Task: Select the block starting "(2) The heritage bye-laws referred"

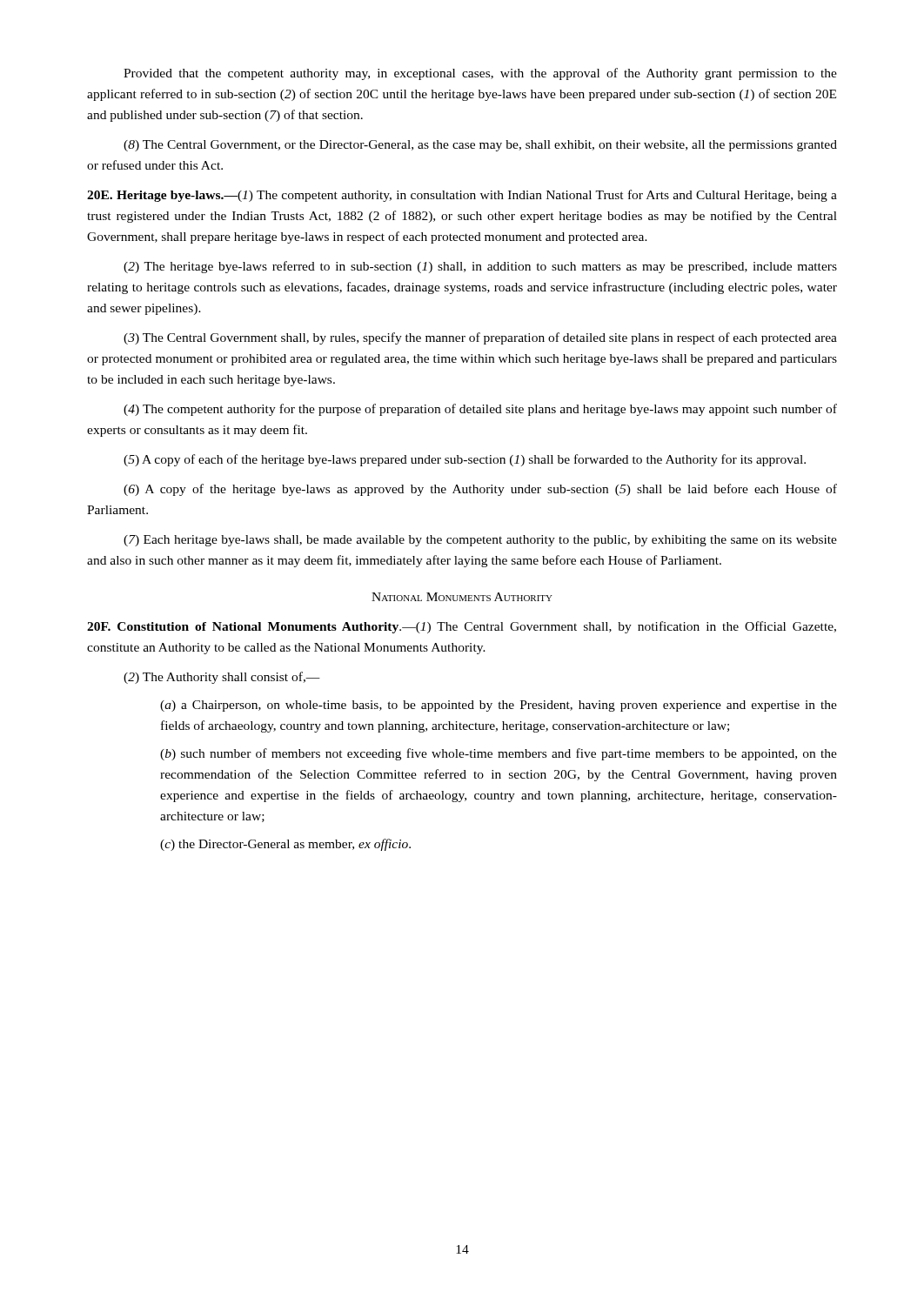Action: click(x=462, y=287)
